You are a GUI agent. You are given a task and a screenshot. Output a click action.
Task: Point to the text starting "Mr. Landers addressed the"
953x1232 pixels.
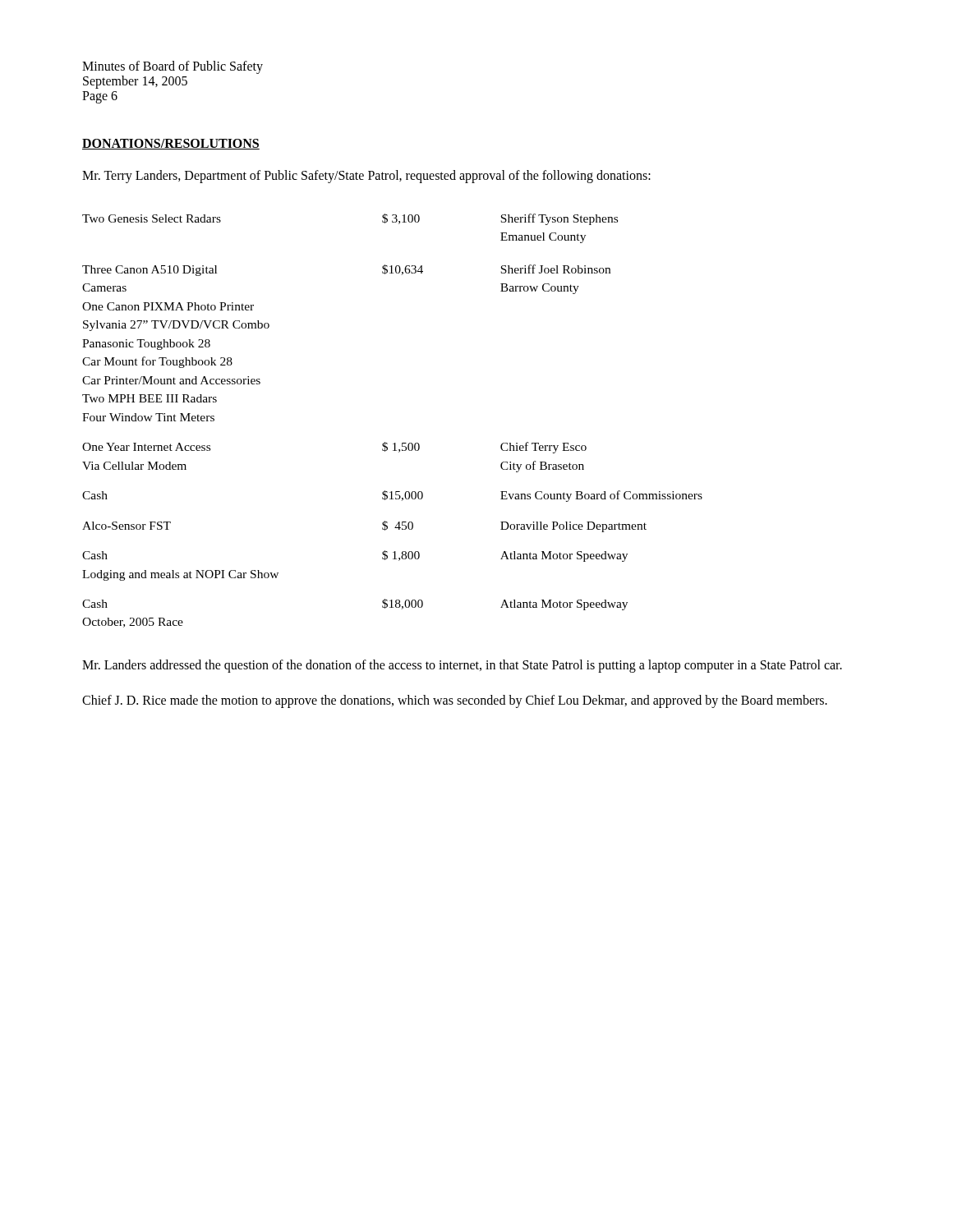[462, 665]
